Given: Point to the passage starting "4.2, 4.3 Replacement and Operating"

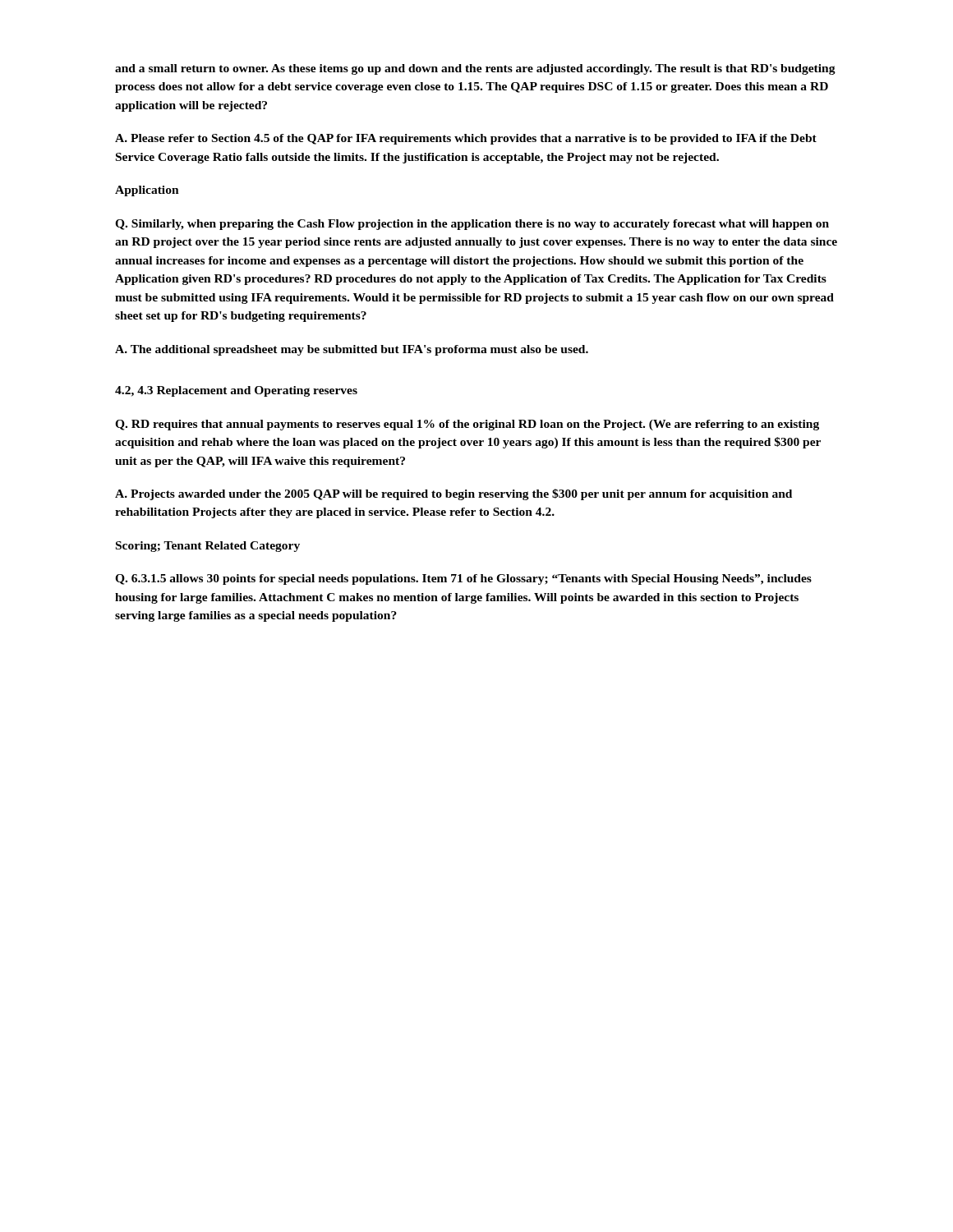Looking at the screenshot, I should point(236,391).
